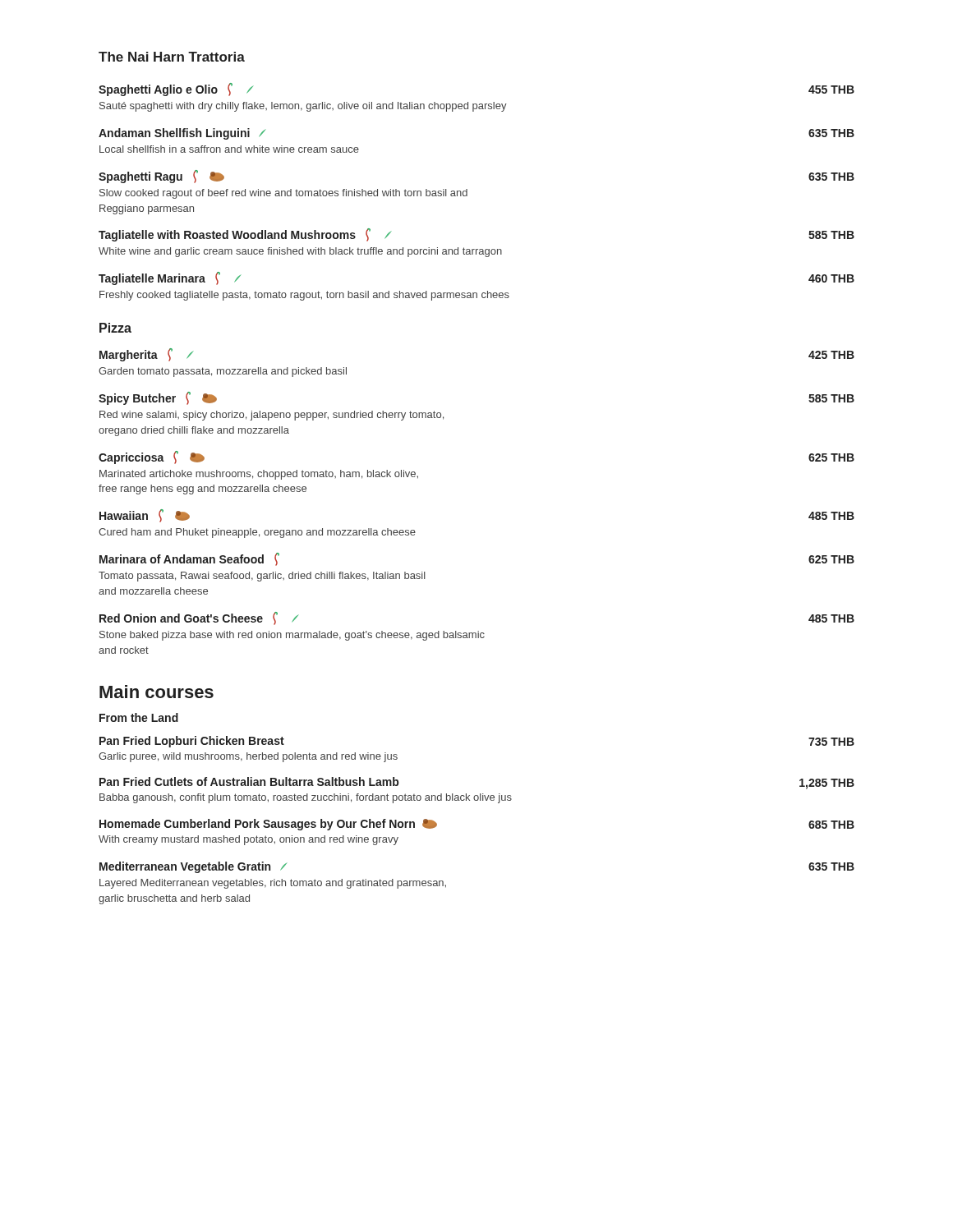Click on the passage starting "Marinara of Andaman Seafood"

[181, 559]
